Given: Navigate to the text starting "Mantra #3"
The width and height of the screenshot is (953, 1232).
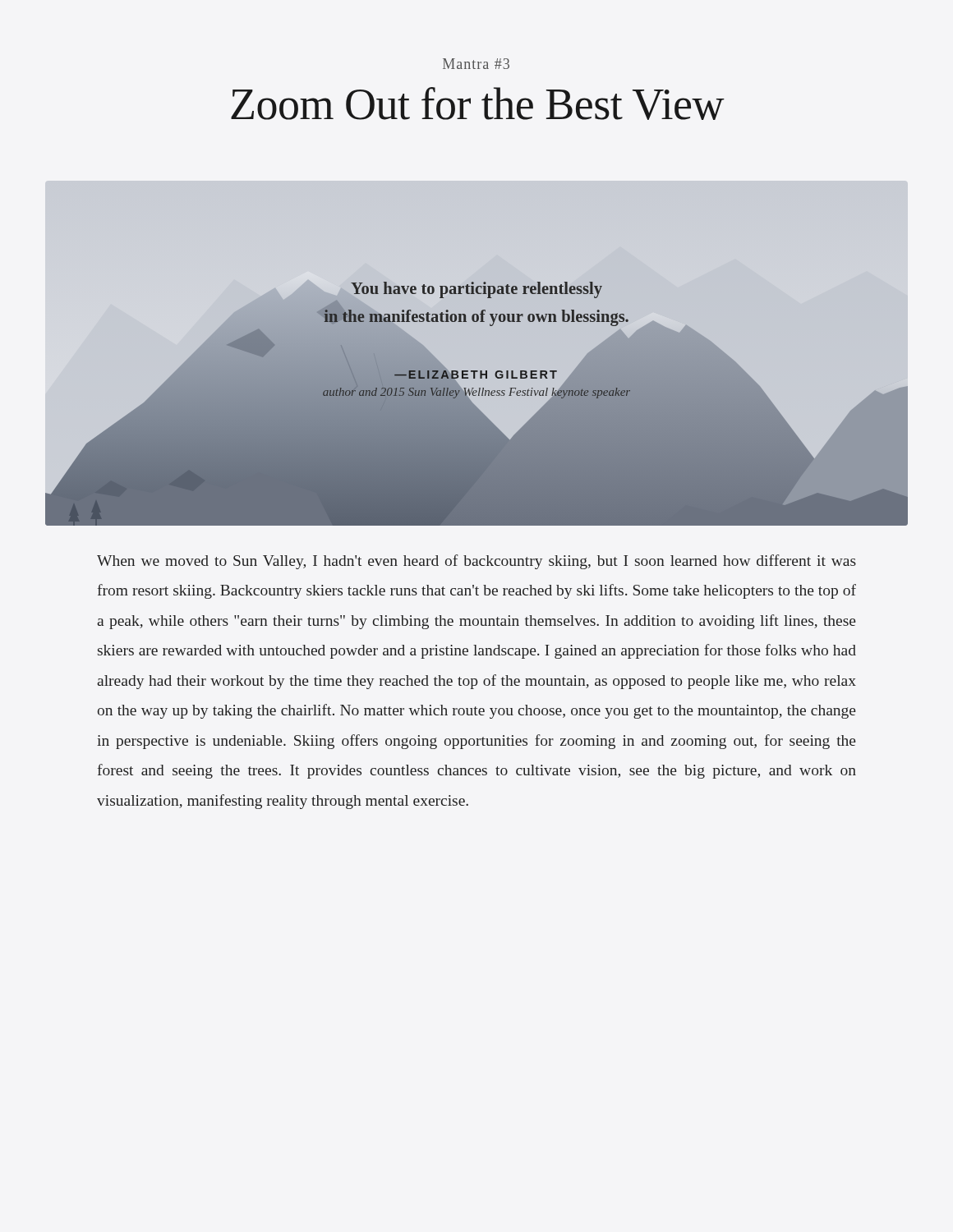Looking at the screenshot, I should (476, 64).
